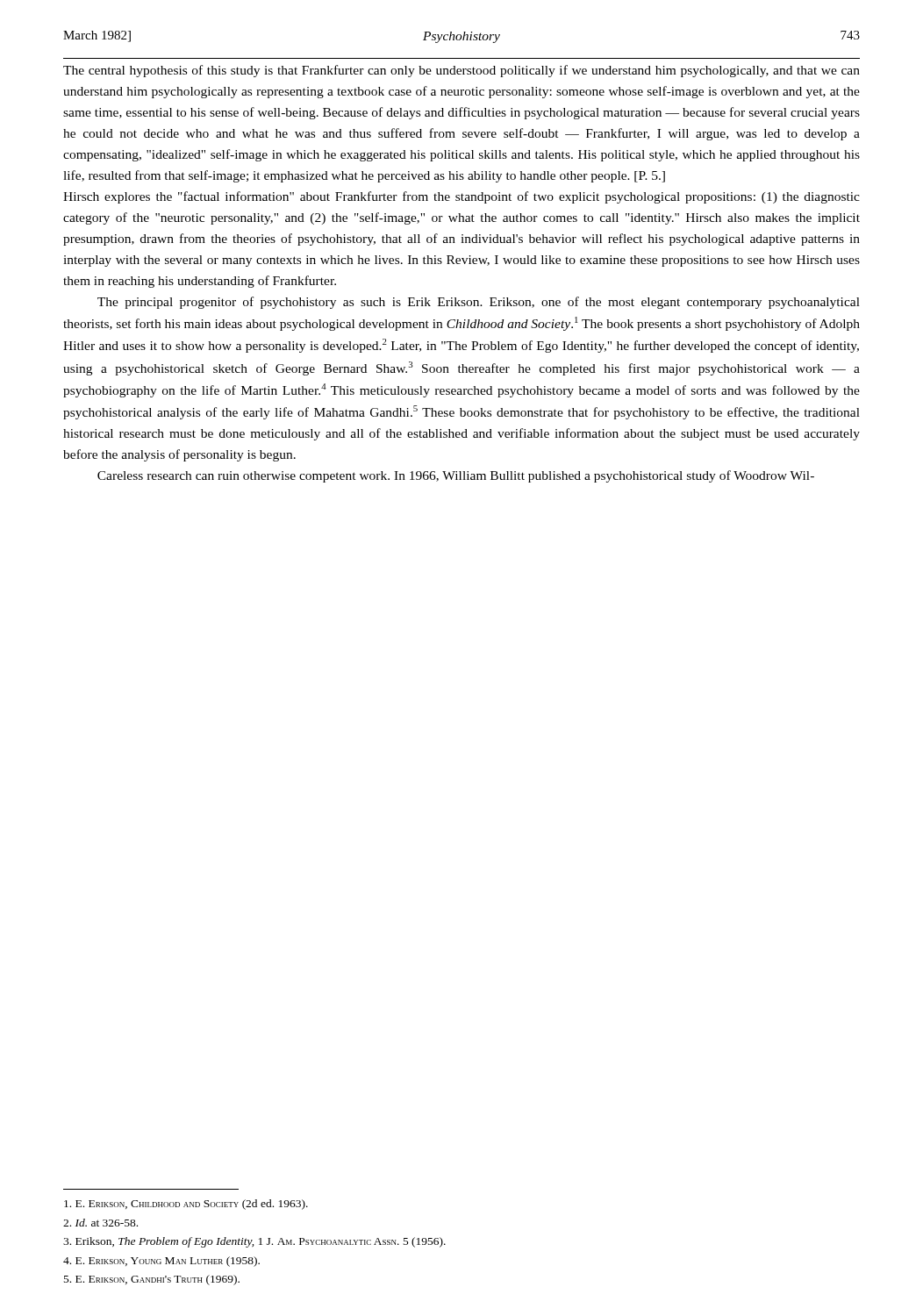
Task: Point to "Id. at 326-58."
Action: coord(101,1222)
